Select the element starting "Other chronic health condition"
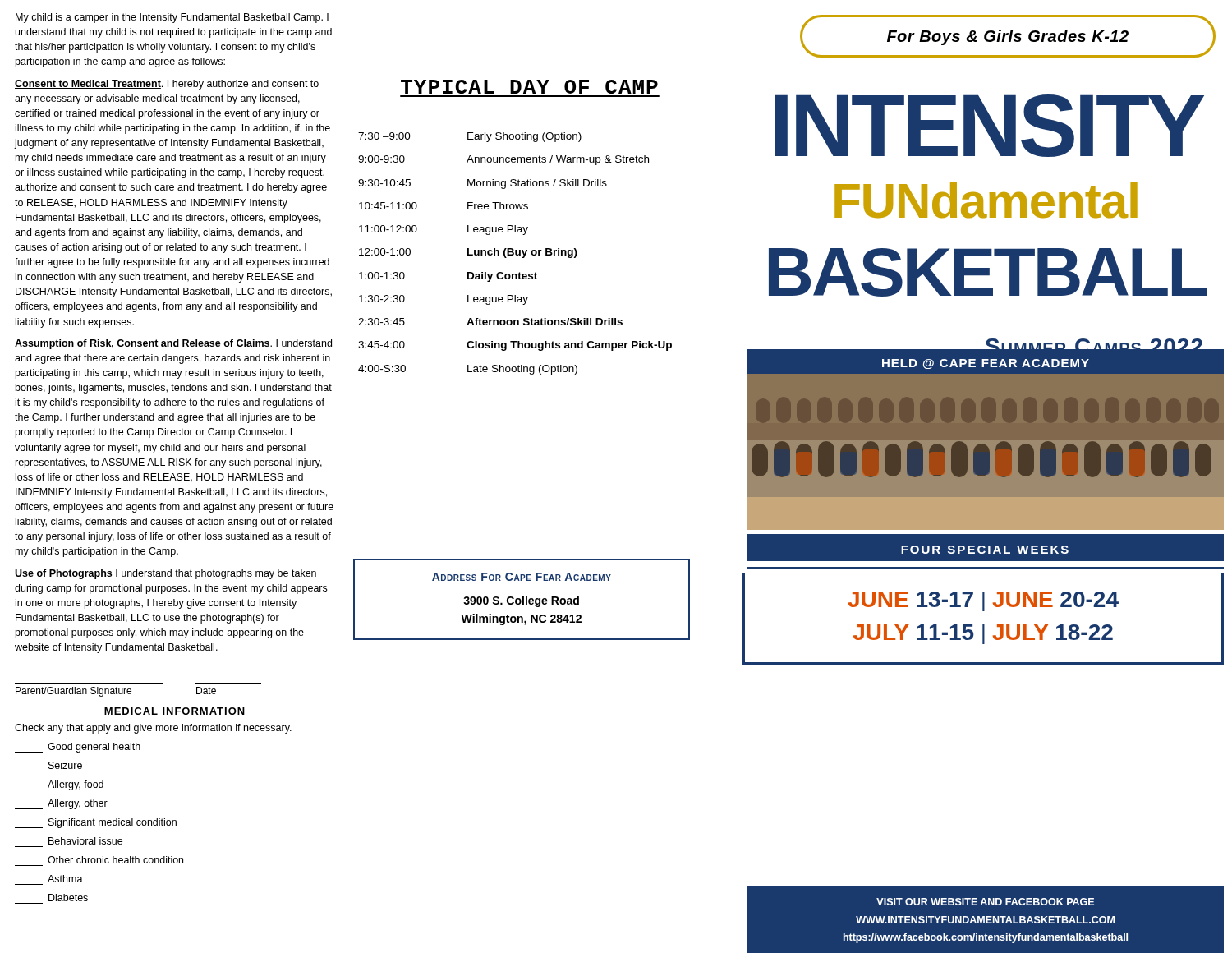This screenshot has width=1232, height=953. 99,860
